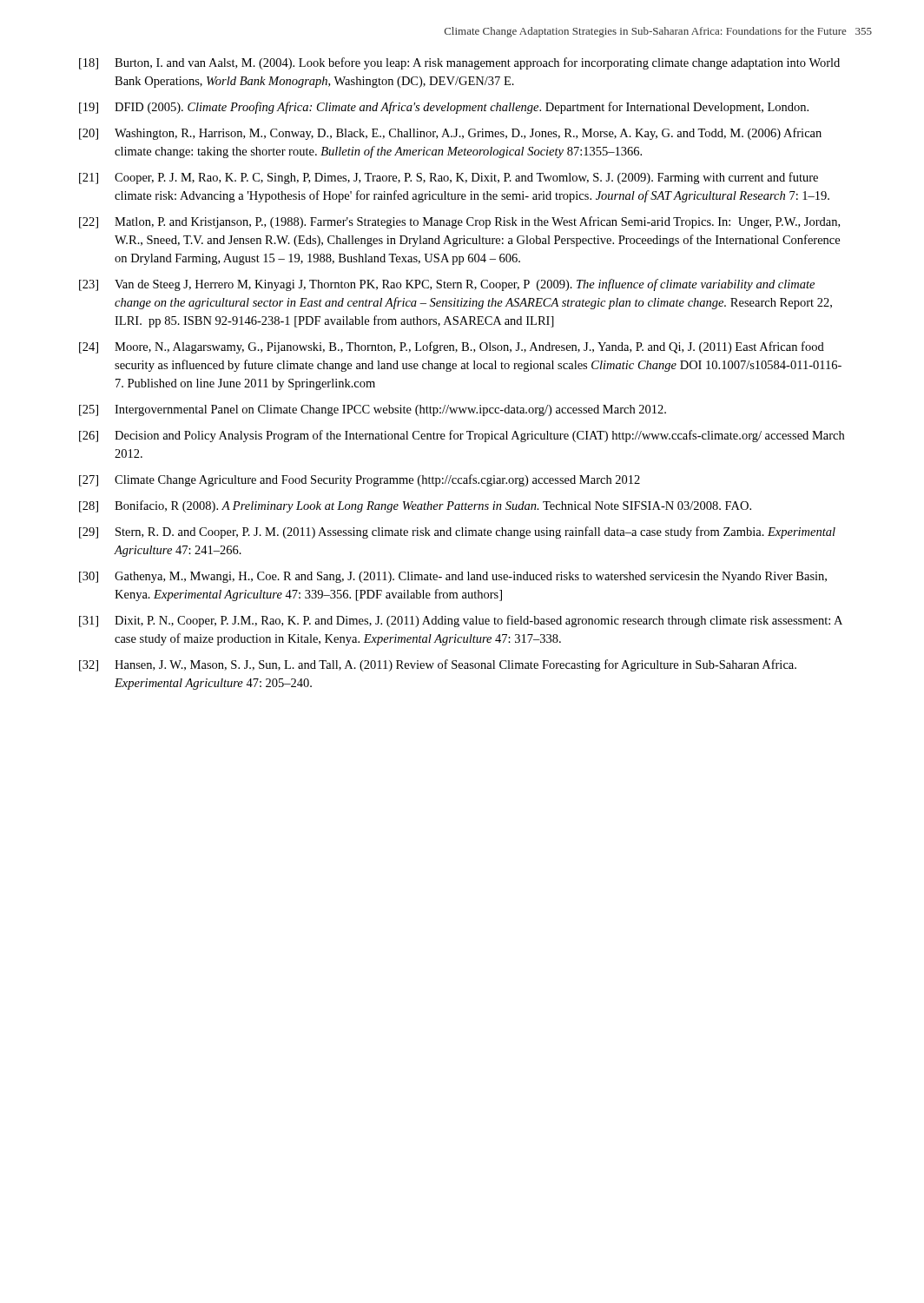924x1303 pixels.
Task: Find the element starting "[24] Moore, N., Alagarswamy, G., Pijanowski, B., Thornton,"
Action: click(462, 365)
